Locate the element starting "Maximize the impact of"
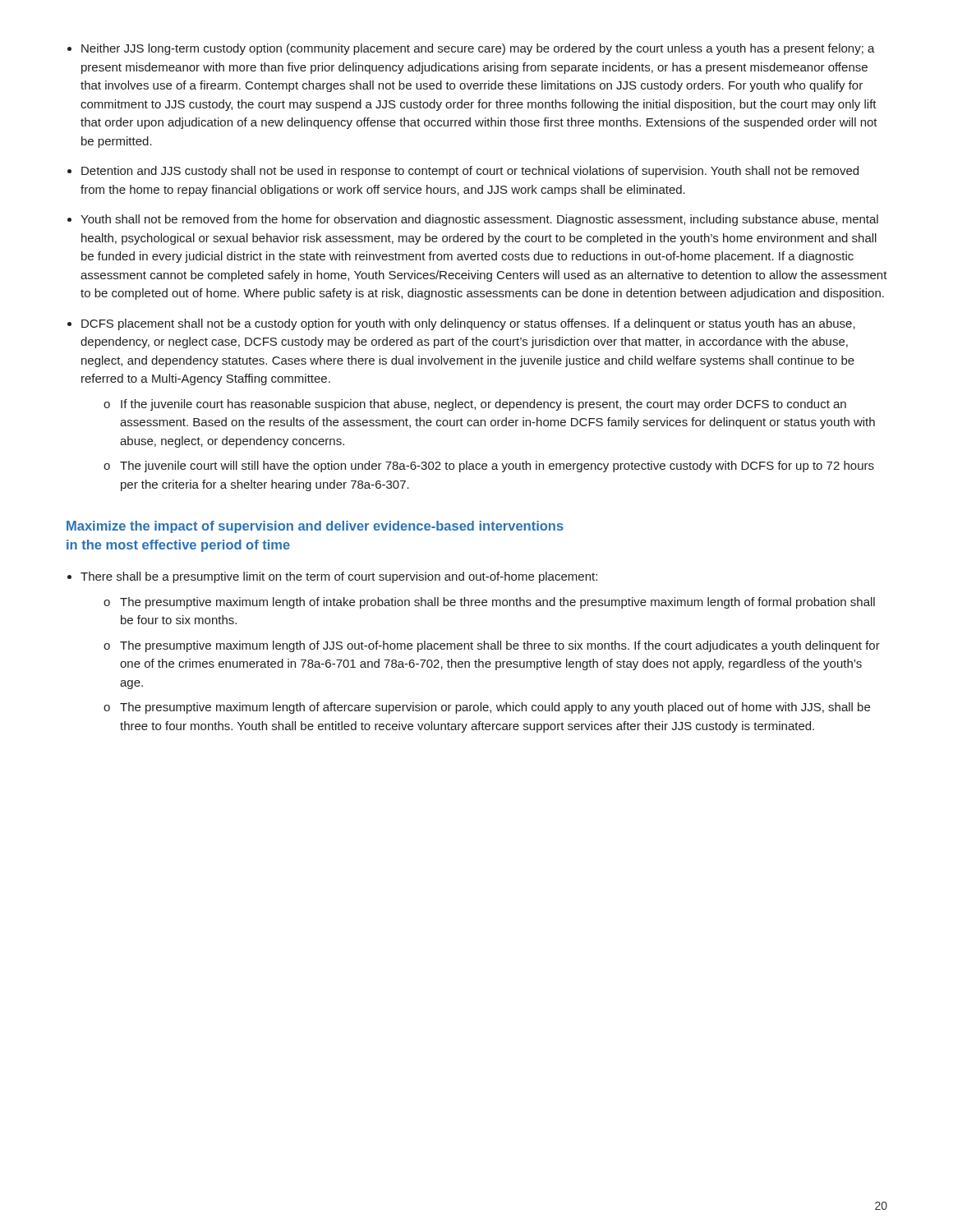953x1232 pixels. pyautogui.click(x=315, y=535)
